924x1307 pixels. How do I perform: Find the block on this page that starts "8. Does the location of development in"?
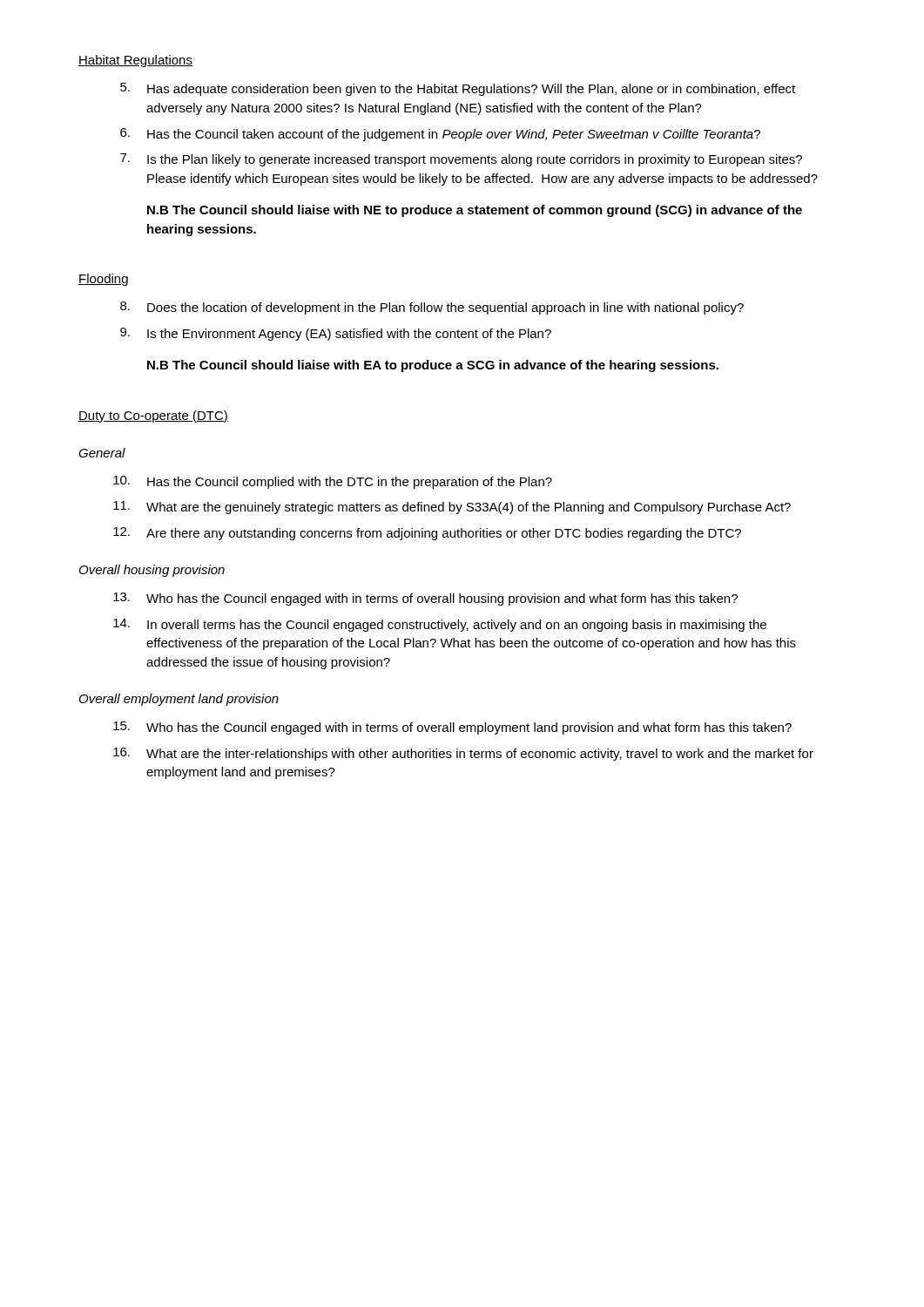462,308
